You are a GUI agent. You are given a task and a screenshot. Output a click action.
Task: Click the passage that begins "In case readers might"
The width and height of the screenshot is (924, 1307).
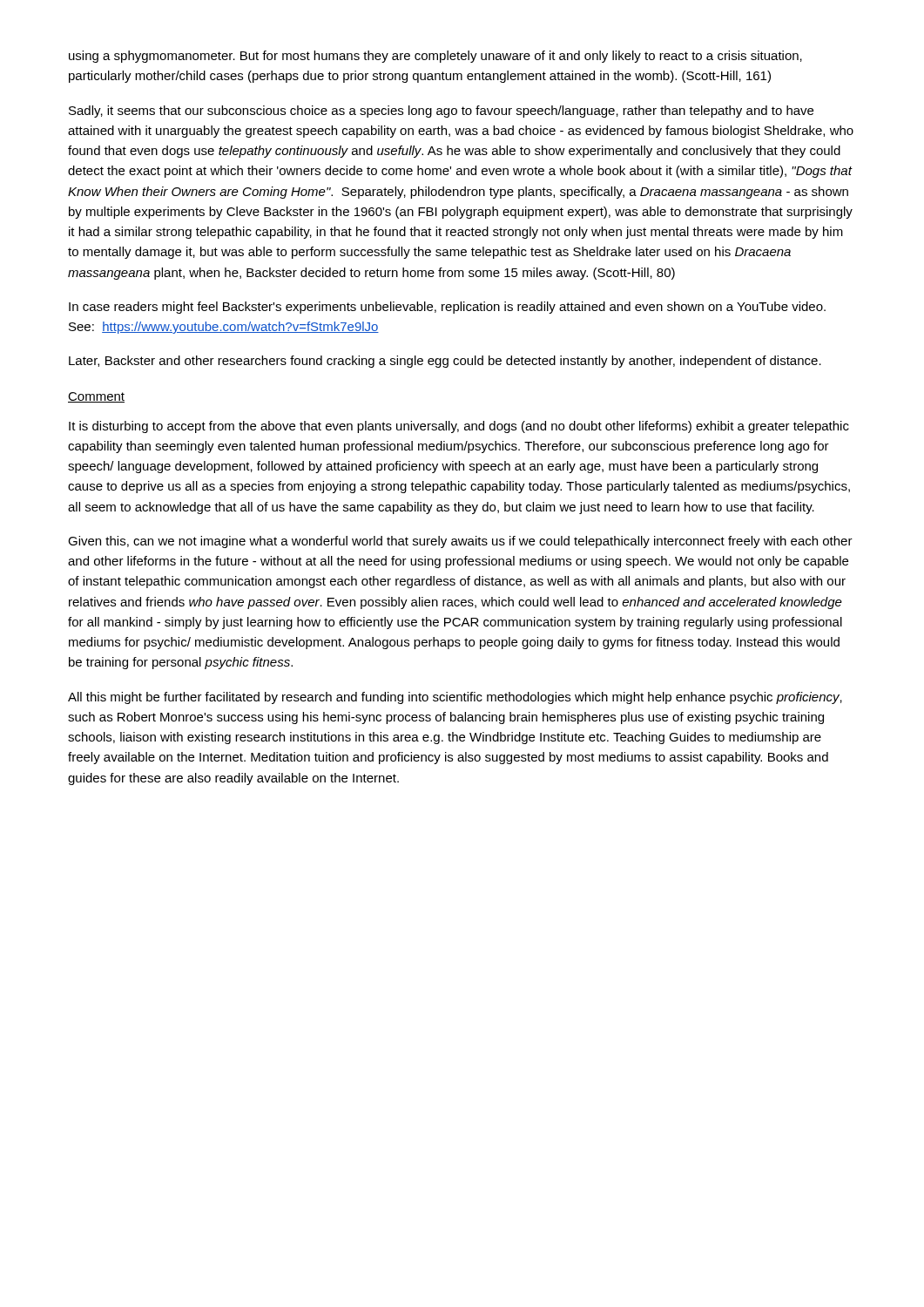[x=447, y=316]
